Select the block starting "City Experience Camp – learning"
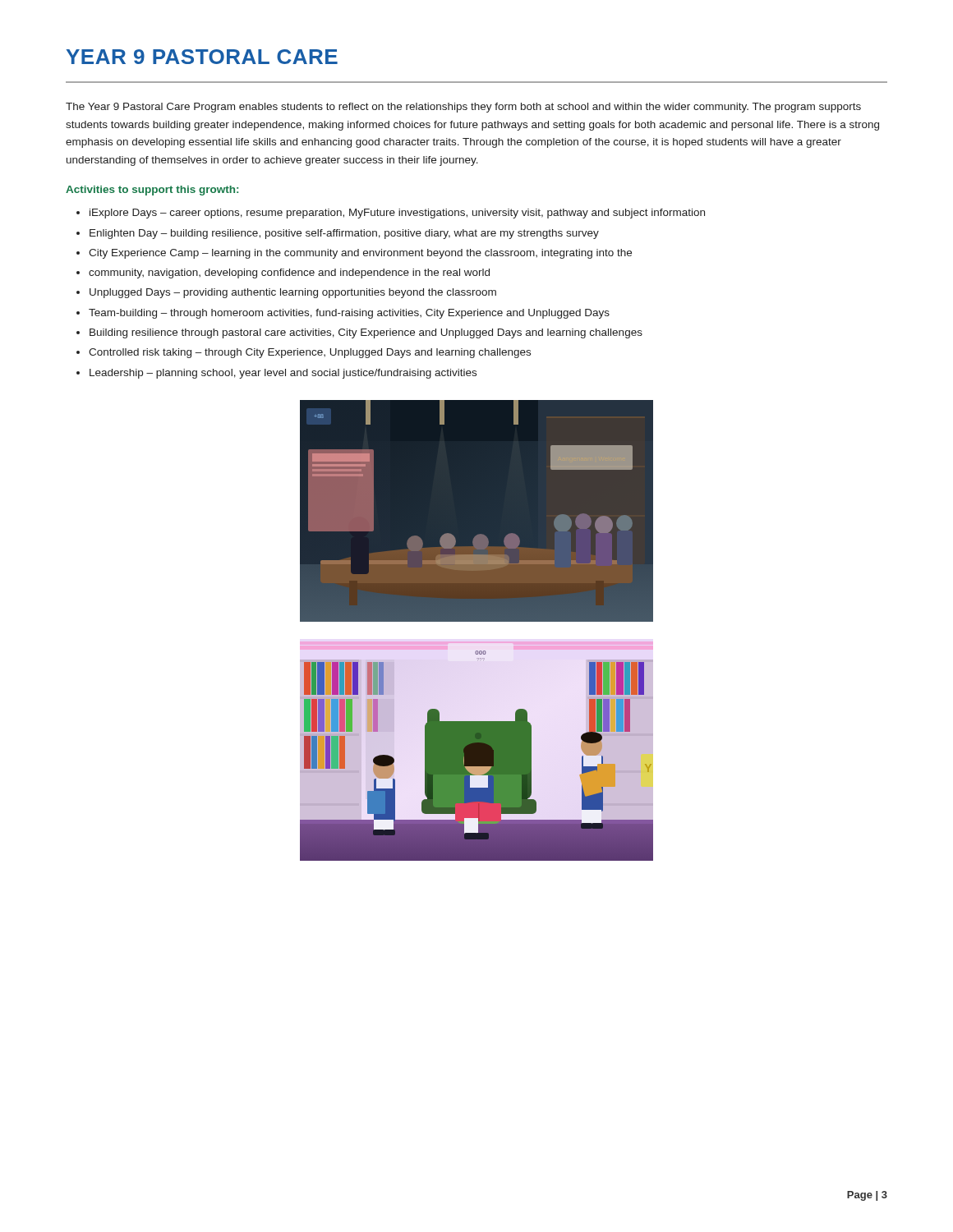 pos(361,252)
